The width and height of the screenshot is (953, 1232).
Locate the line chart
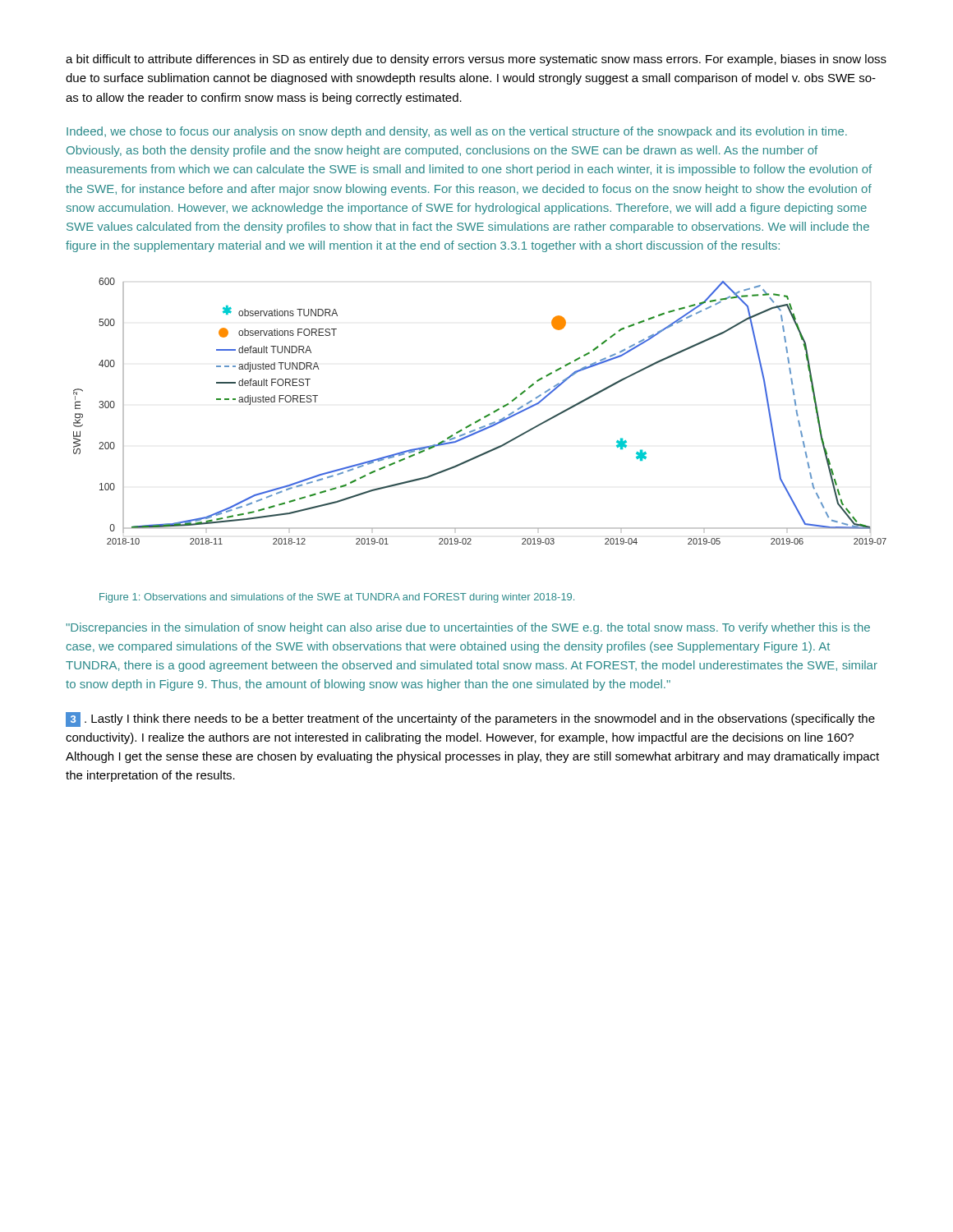(476, 429)
